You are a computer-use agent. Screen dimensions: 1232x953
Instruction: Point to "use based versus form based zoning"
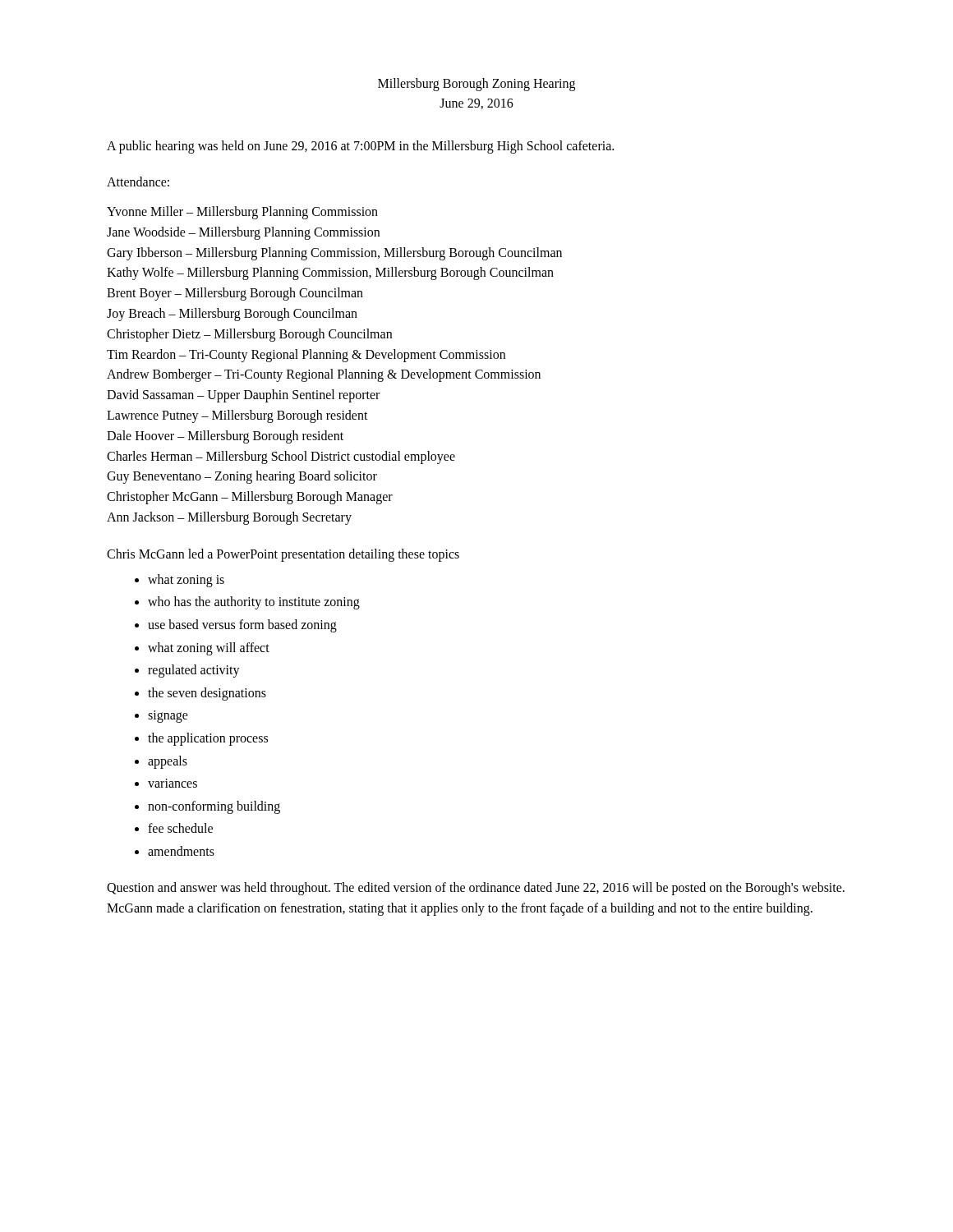(242, 625)
